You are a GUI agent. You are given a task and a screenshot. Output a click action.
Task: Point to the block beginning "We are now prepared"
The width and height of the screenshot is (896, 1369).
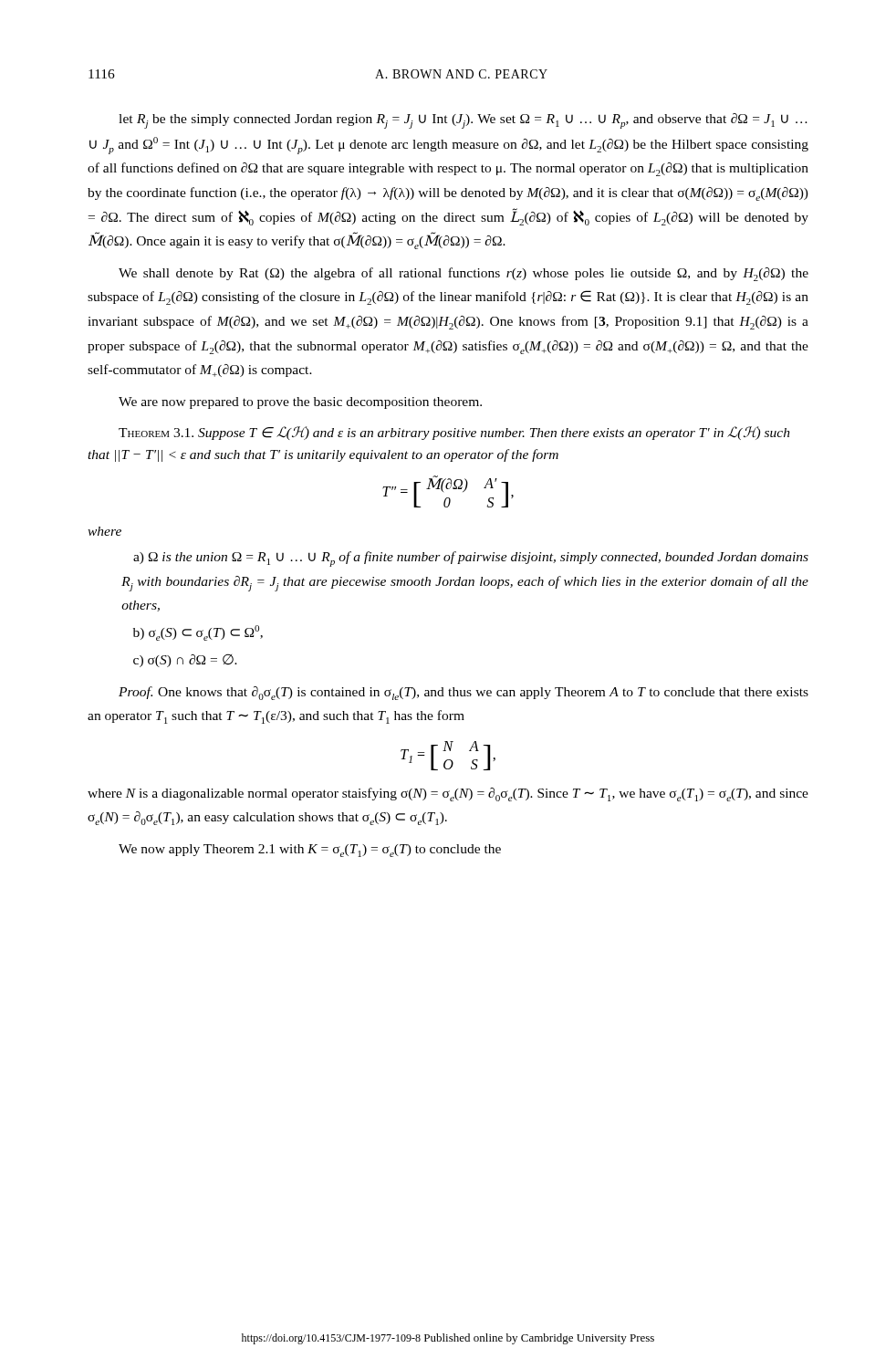coord(301,401)
